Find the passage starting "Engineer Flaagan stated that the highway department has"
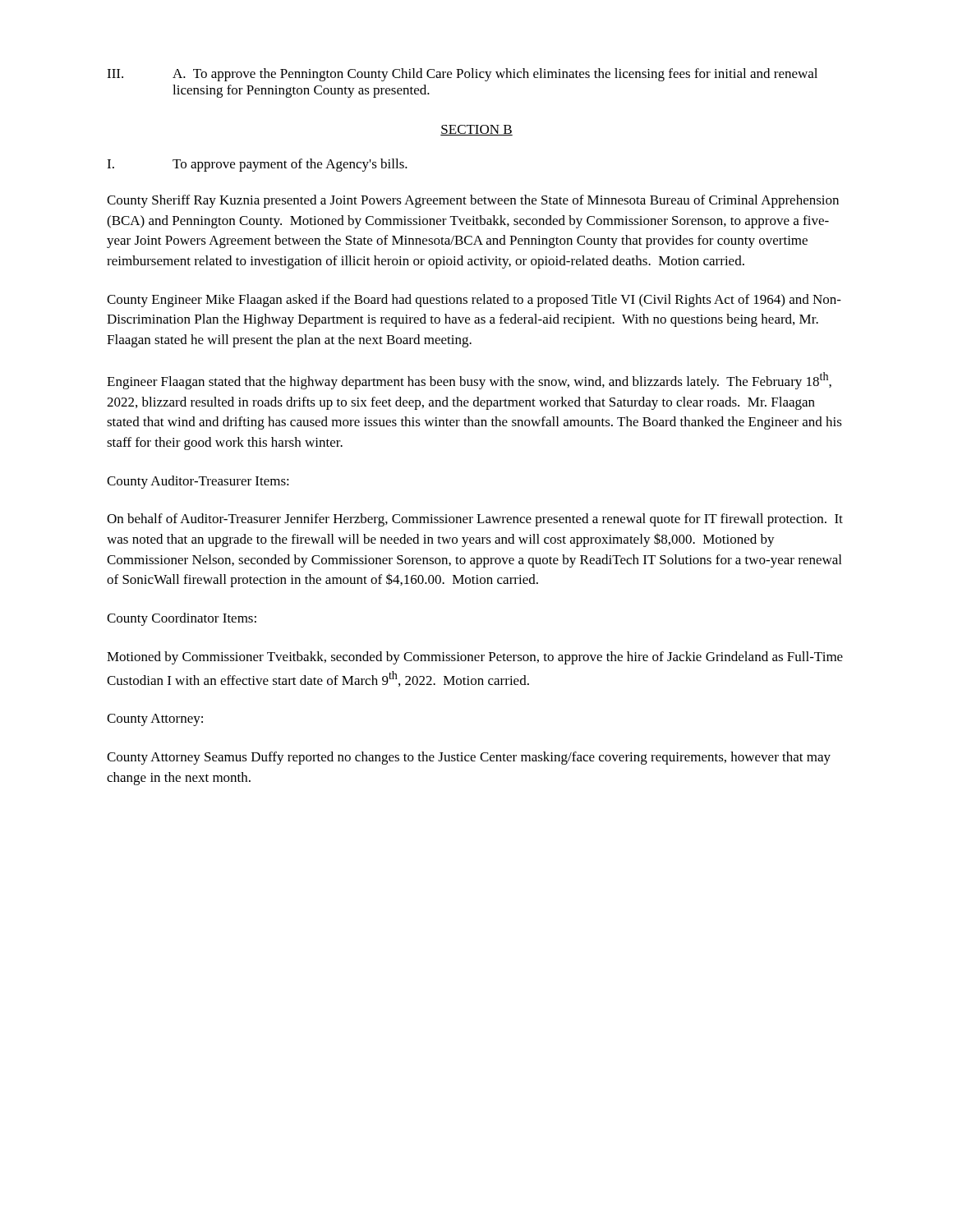953x1232 pixels. coord(474,410)
